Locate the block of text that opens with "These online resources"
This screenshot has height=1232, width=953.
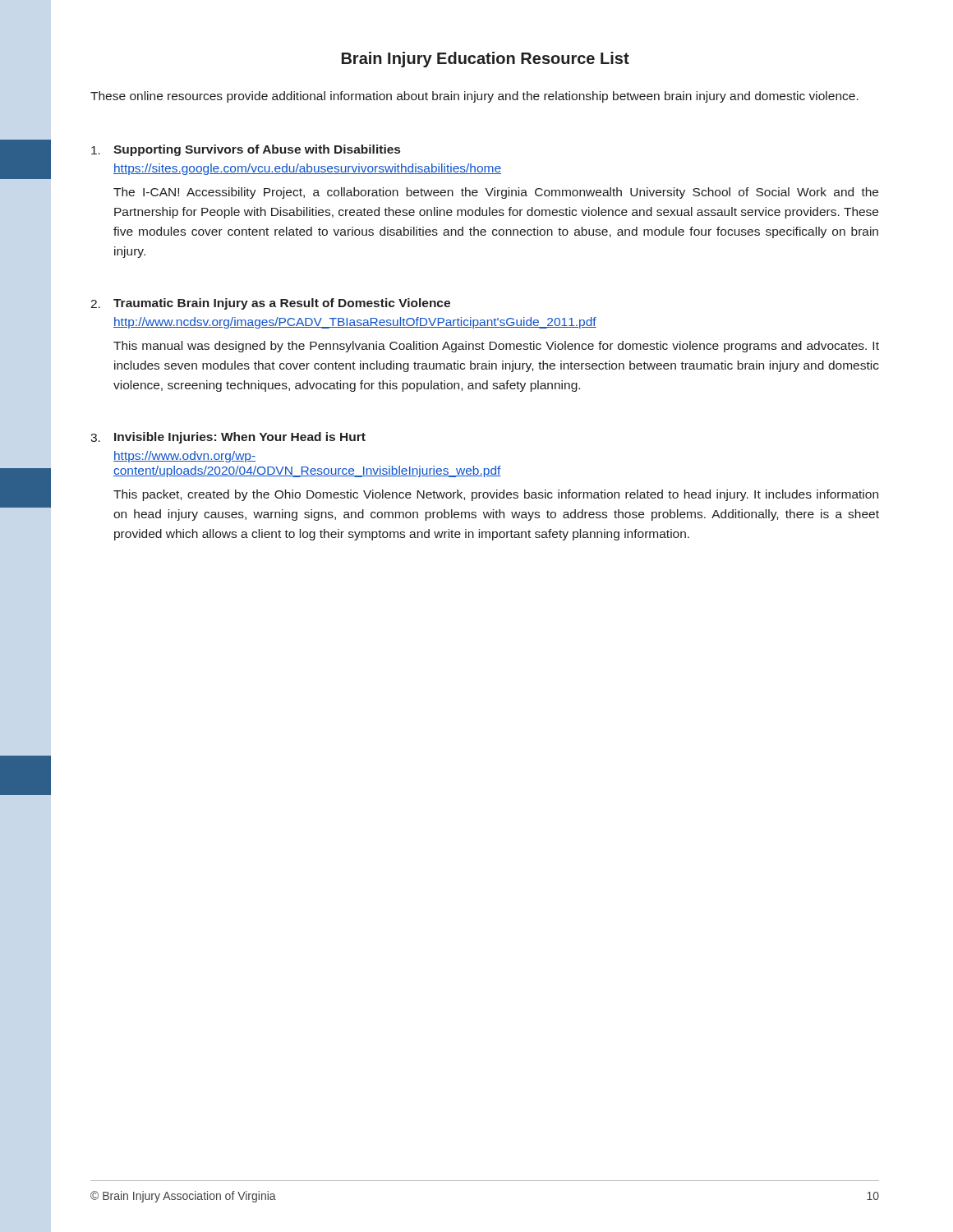pyautogui.click(x=475, y=96)
